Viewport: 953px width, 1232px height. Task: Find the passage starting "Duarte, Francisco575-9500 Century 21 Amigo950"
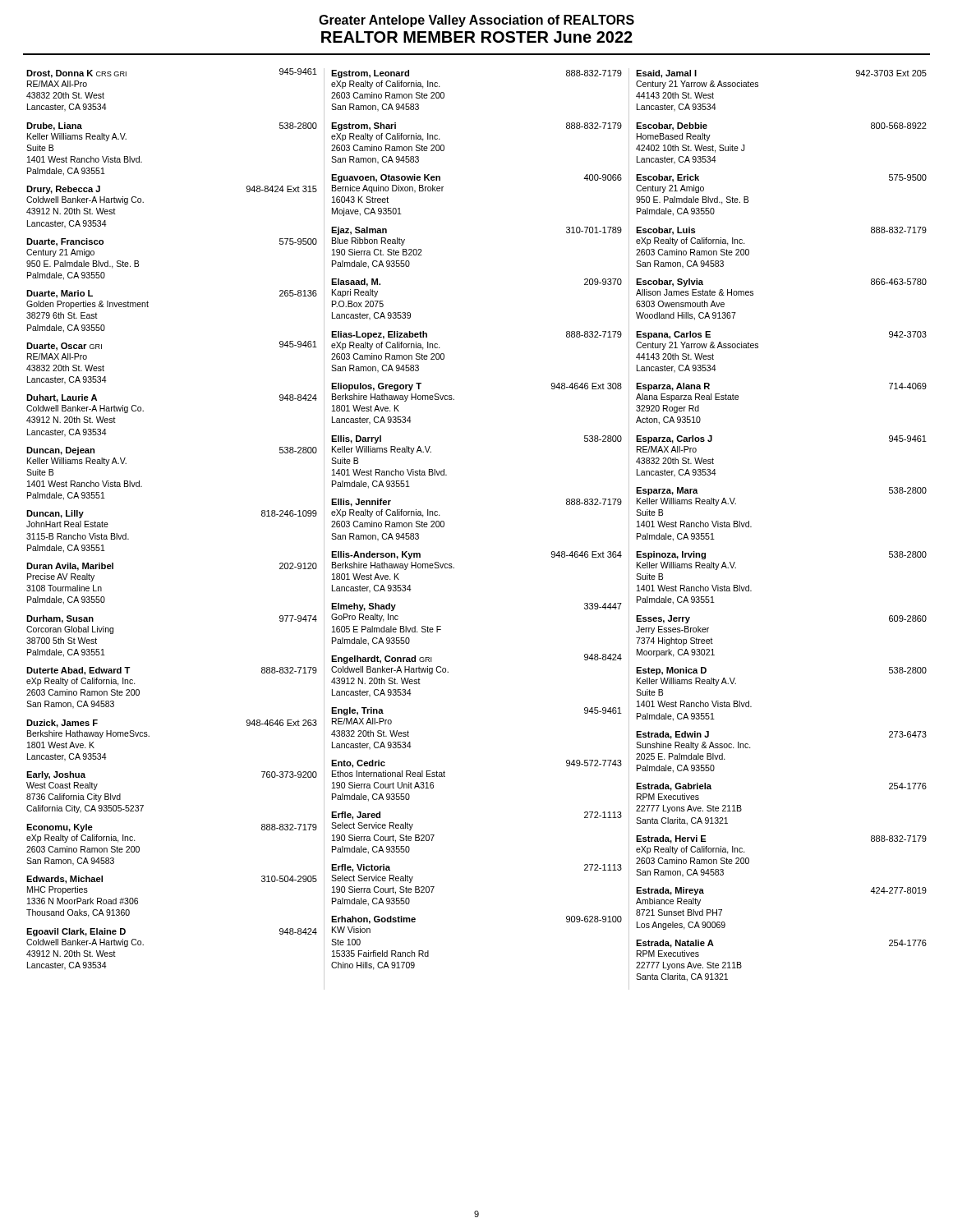pos(63,242)
